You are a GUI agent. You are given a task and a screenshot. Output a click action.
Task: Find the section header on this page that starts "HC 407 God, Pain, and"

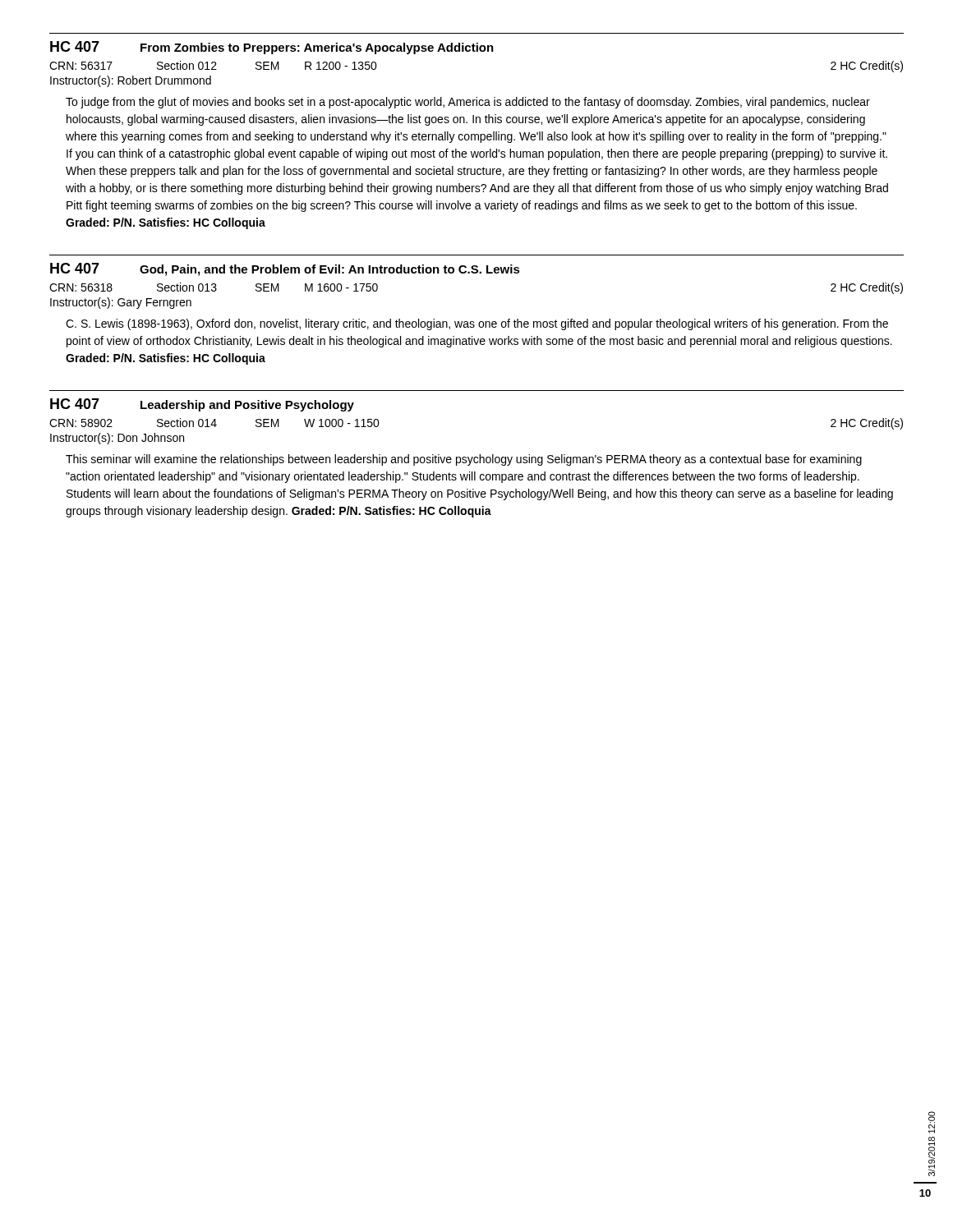point(285,269)
